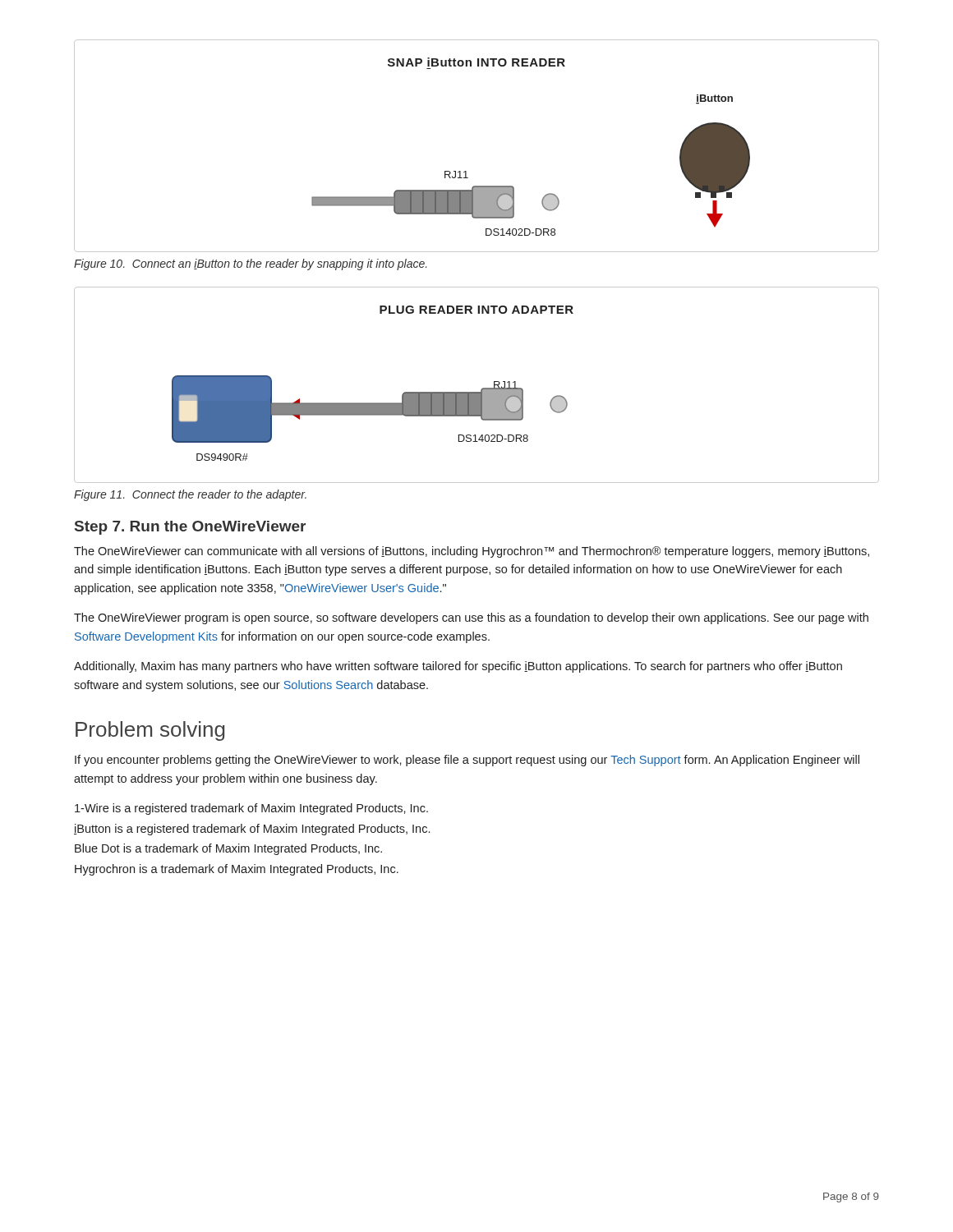This screenshot has height=1232, width=953.
Task: Click on the text block containing "Additionally, Maxim has many partners who have written"
Action: (x=458, y=676)
